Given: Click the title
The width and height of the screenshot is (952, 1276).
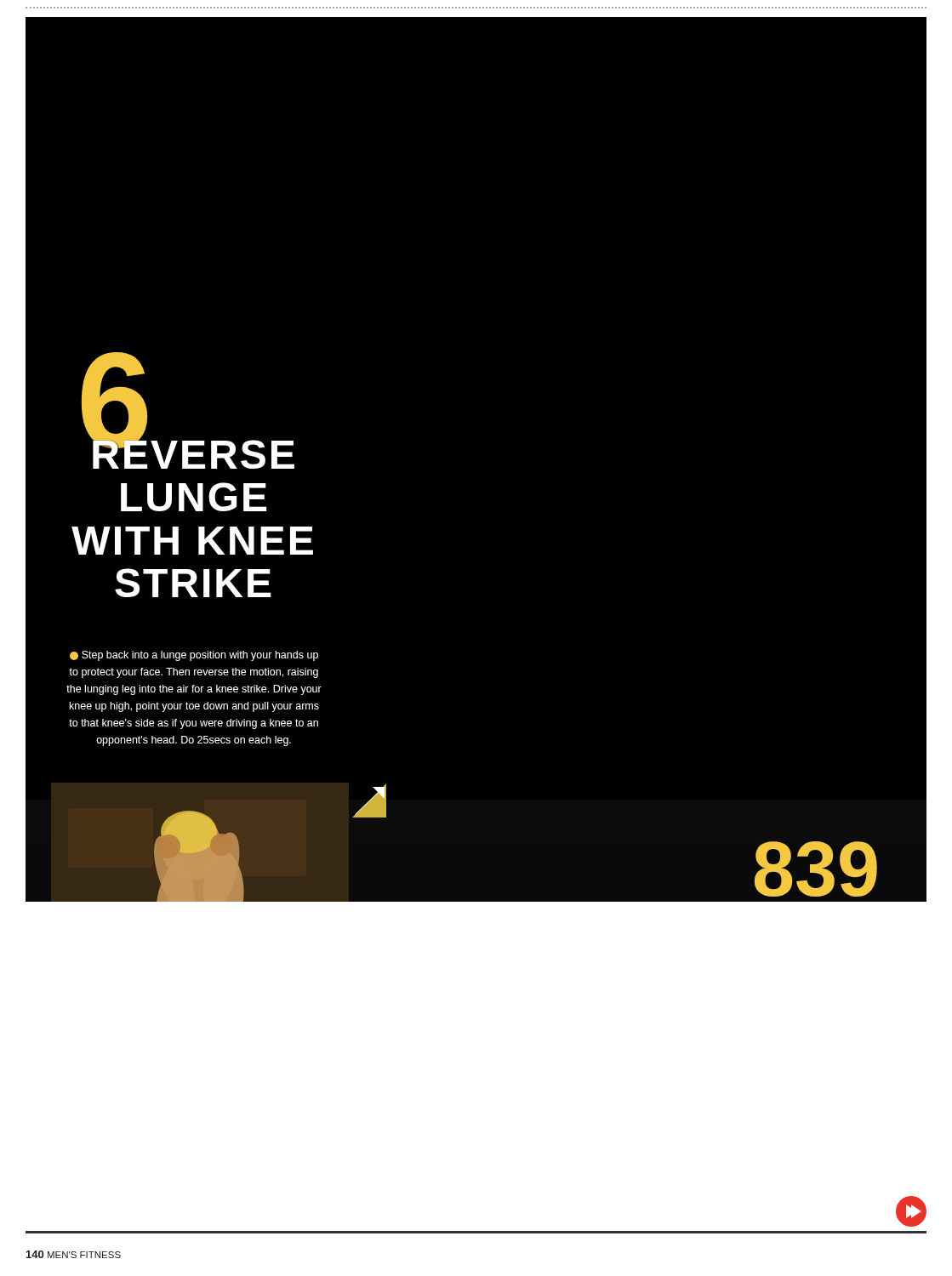Looking at the screenshot, I should click(194, 520).
